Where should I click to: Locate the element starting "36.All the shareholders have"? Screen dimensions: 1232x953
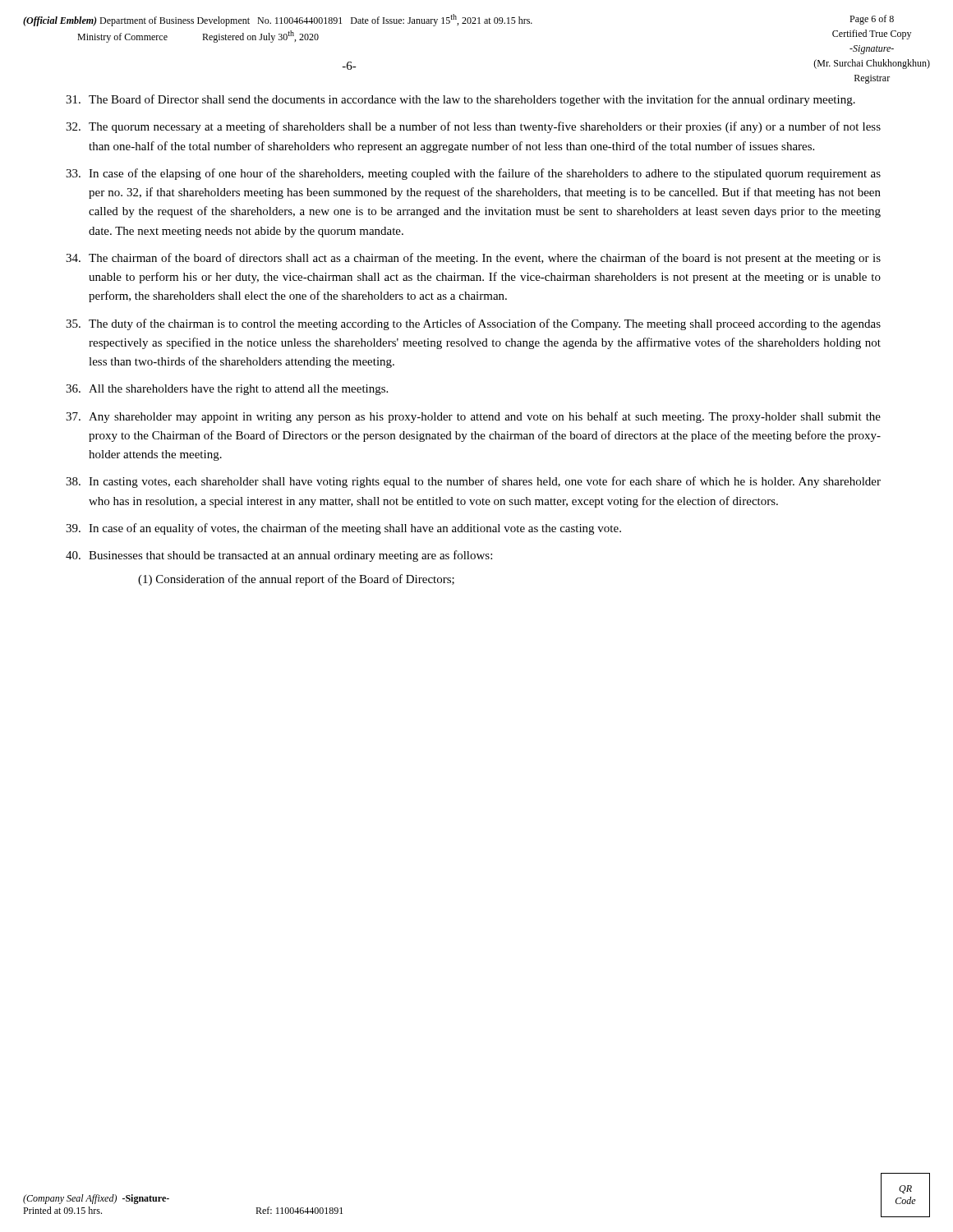click(227, 390)
